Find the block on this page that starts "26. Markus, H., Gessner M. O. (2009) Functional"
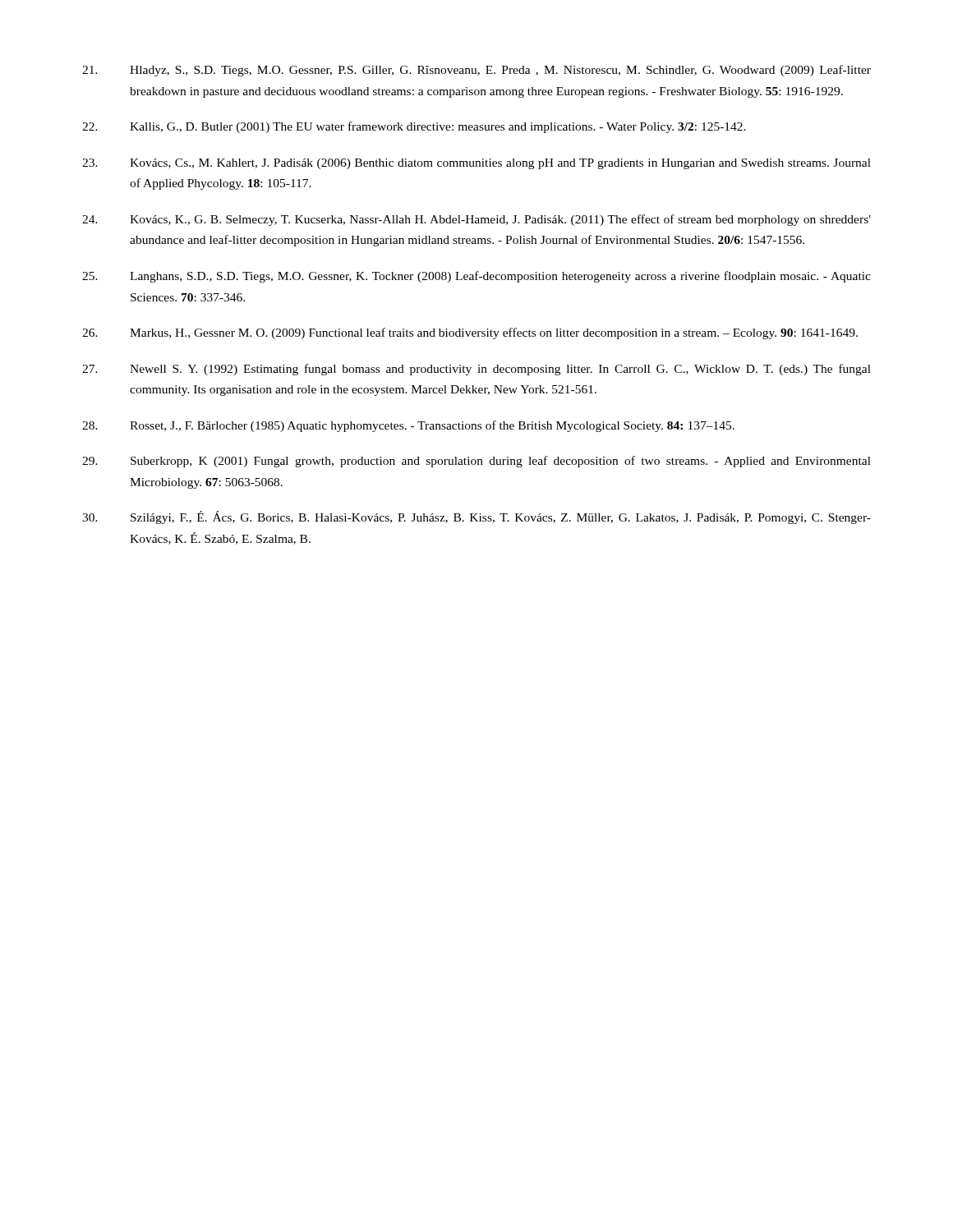Screen dimensions: 1232x953 tap(476, 333)
